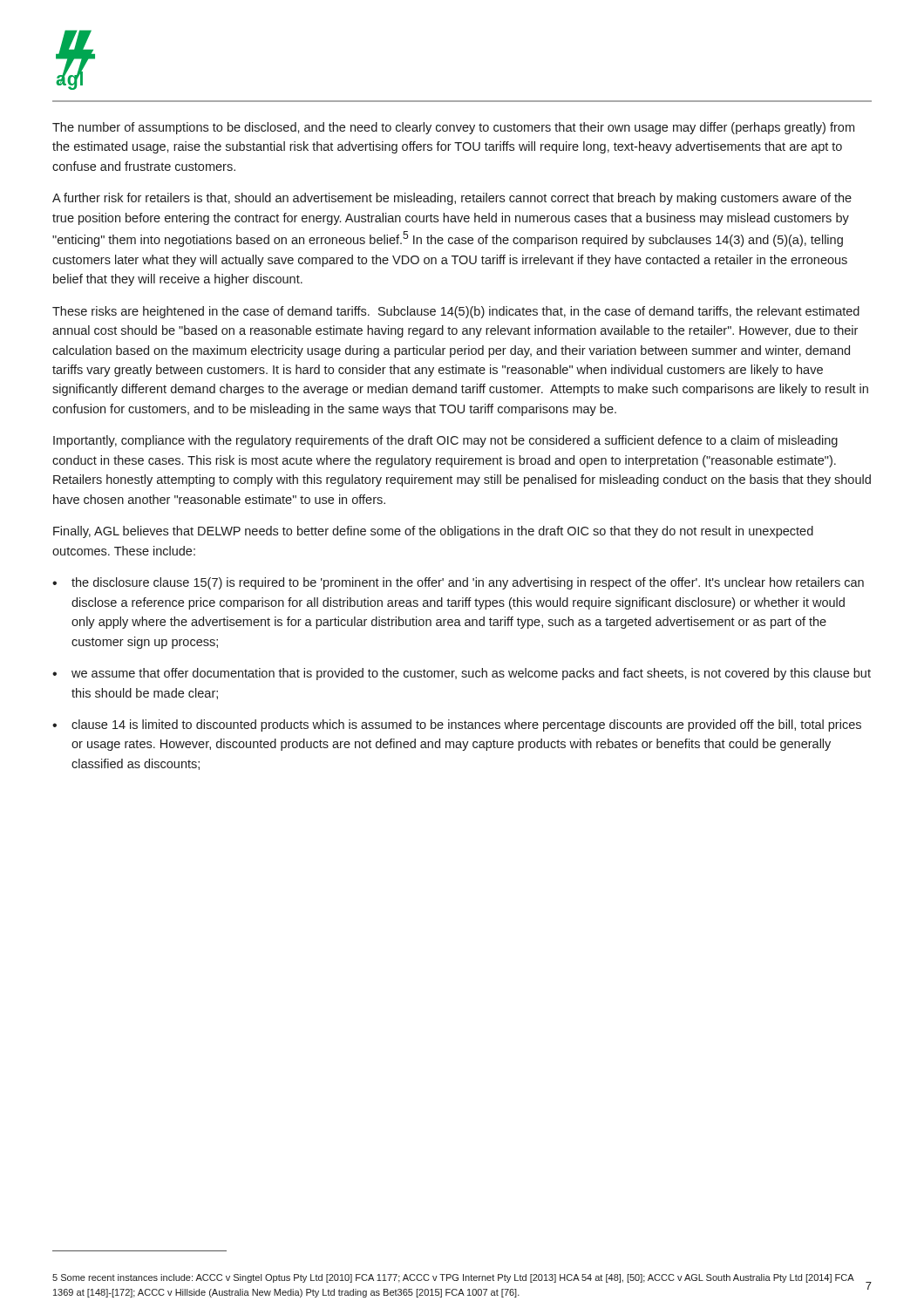Click the passage that begins "5 Some recent instances include:"

462,1285
